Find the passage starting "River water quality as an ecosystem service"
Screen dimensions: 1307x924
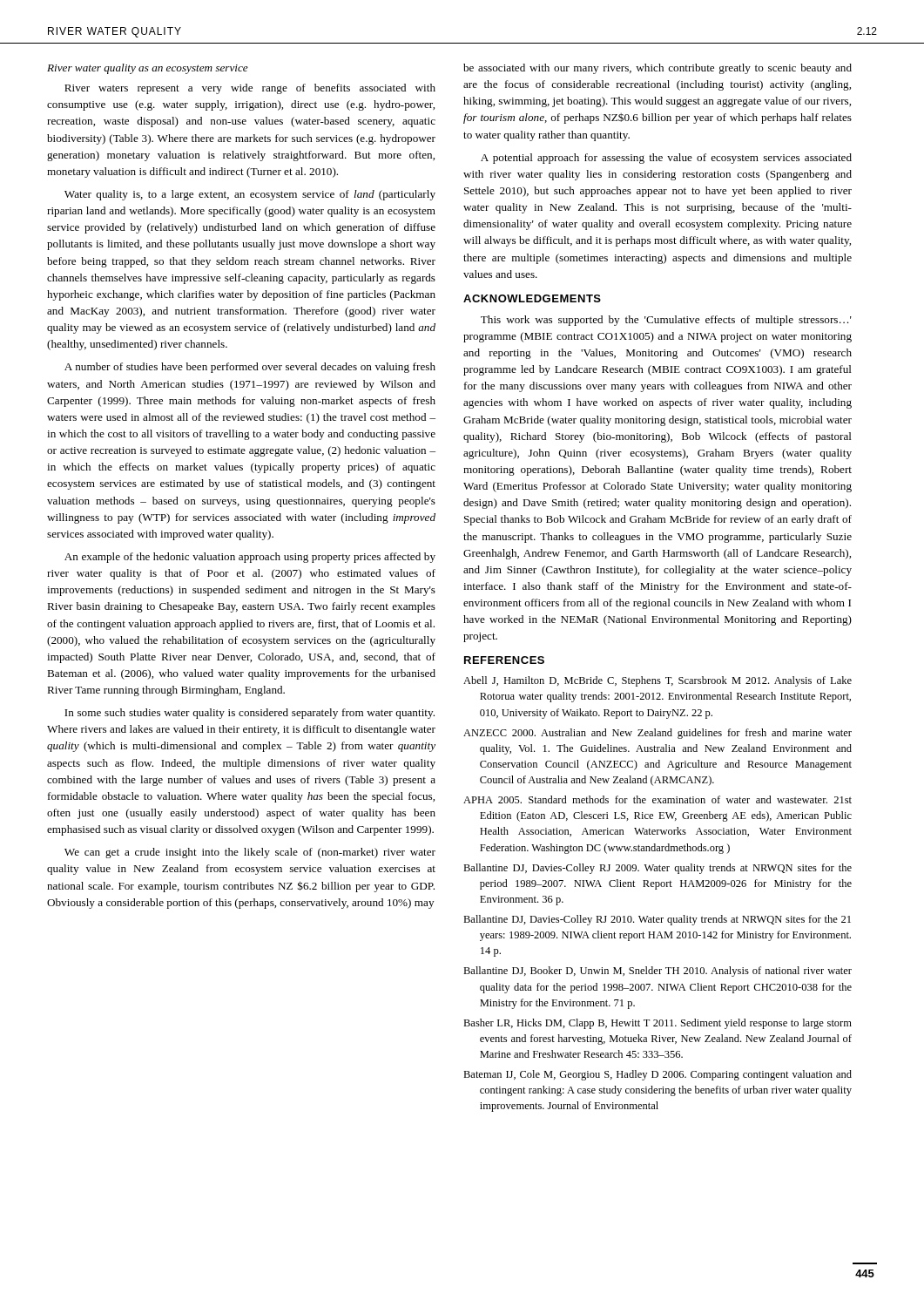click(241, 68)
